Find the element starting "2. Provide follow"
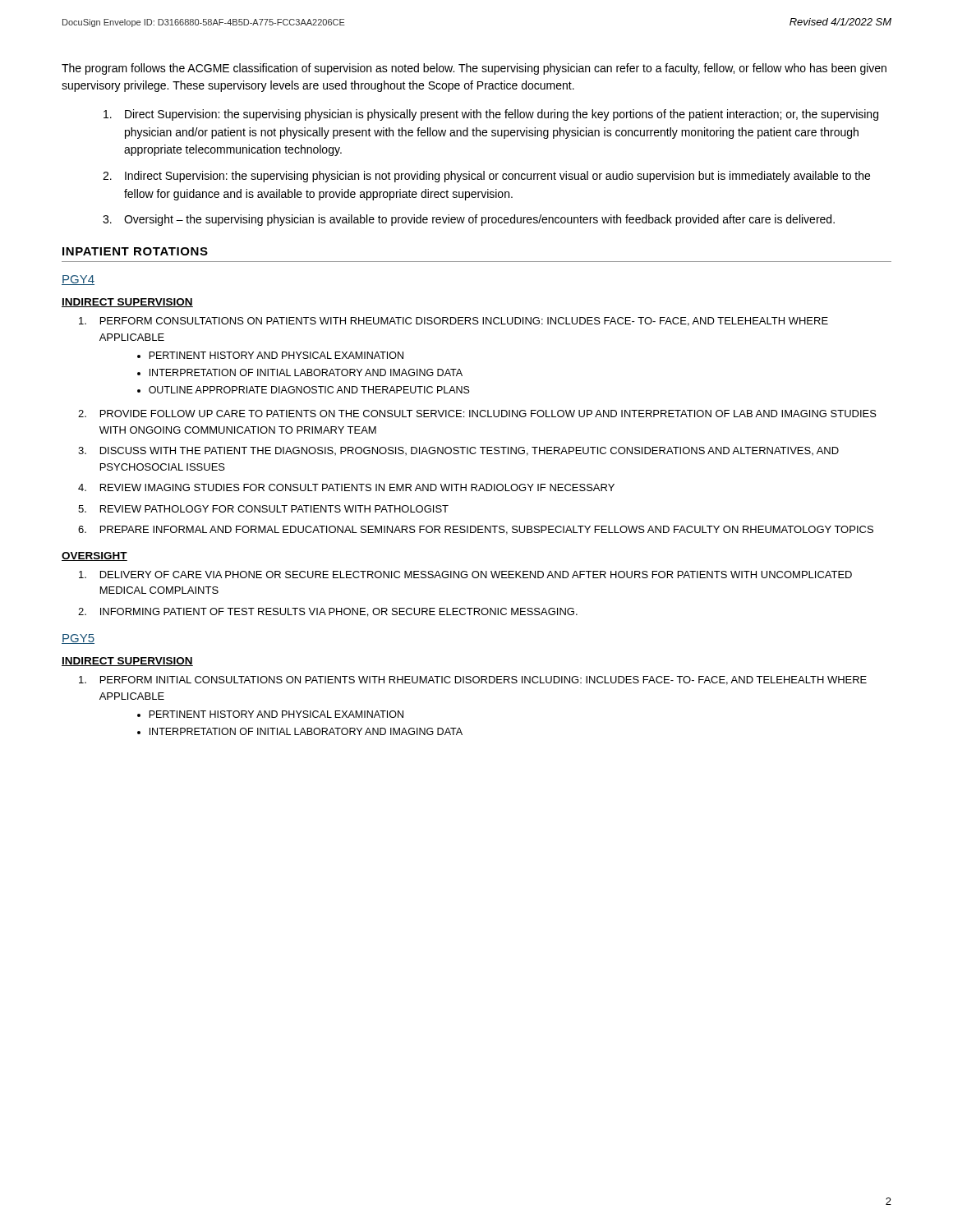 coord(485,422)
